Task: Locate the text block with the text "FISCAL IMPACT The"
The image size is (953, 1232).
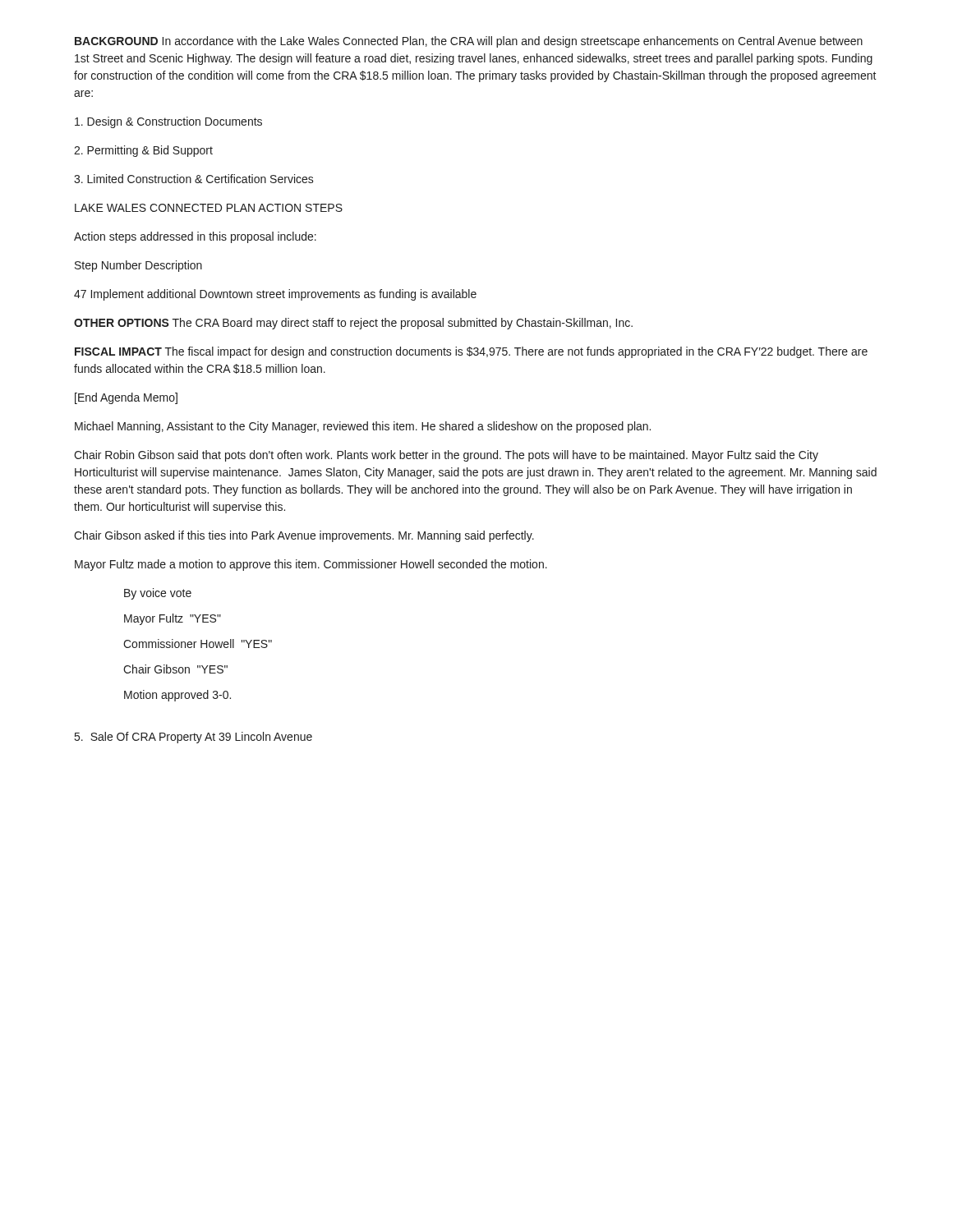Action: 471,360
